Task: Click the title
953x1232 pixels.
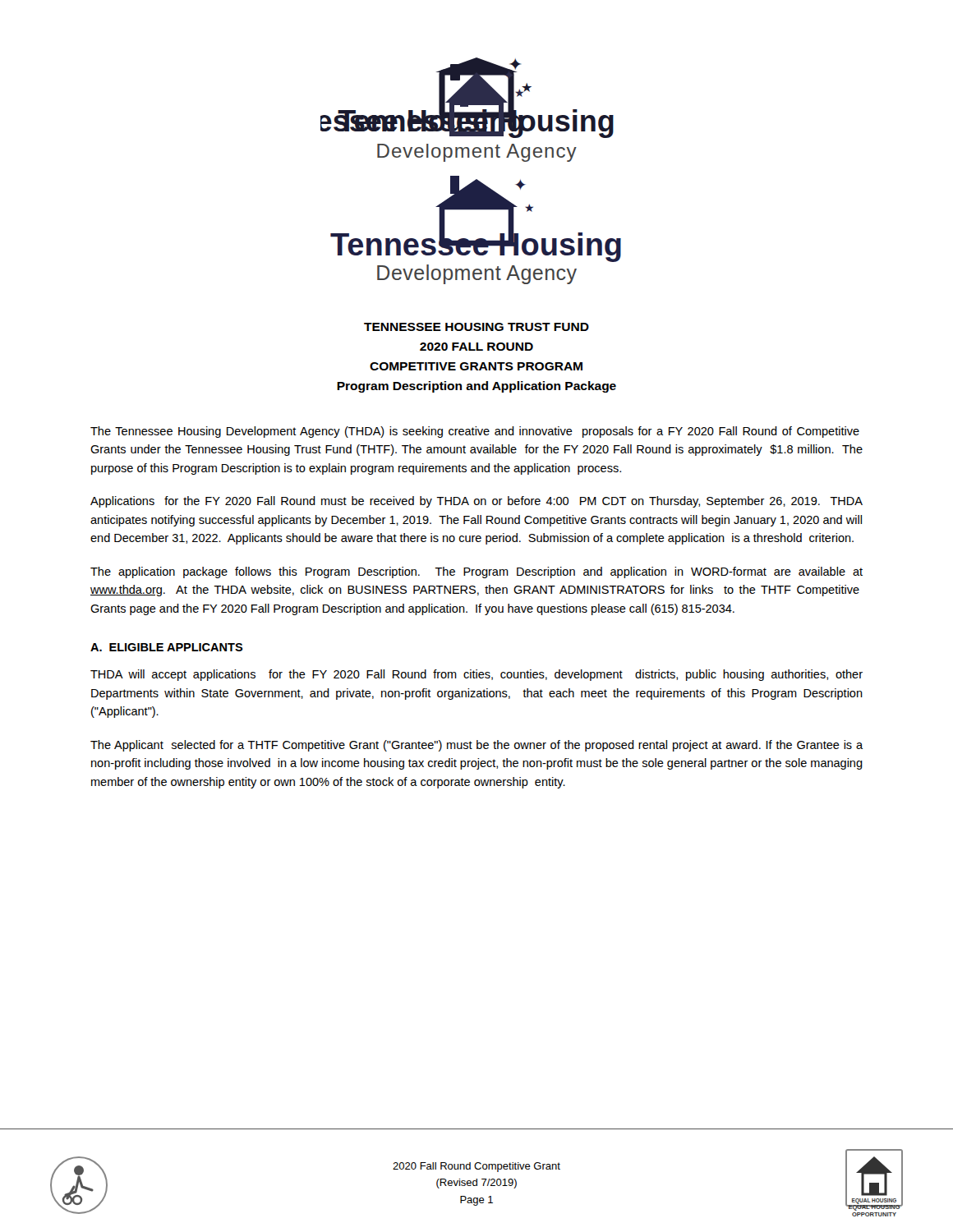Action: (x=476, y=356)
